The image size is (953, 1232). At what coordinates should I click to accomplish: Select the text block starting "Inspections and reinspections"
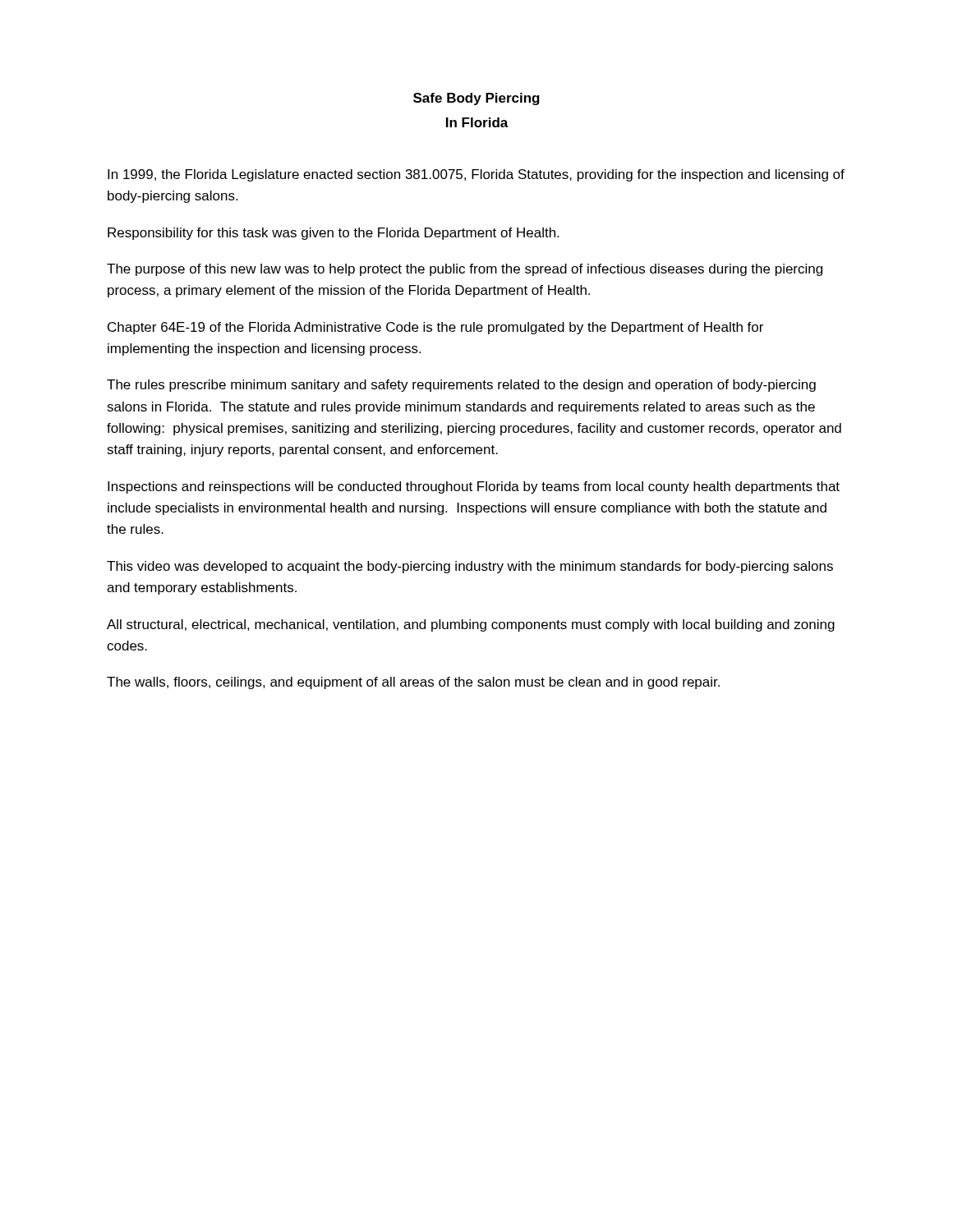pyautogui.click(x=473, y=508)
